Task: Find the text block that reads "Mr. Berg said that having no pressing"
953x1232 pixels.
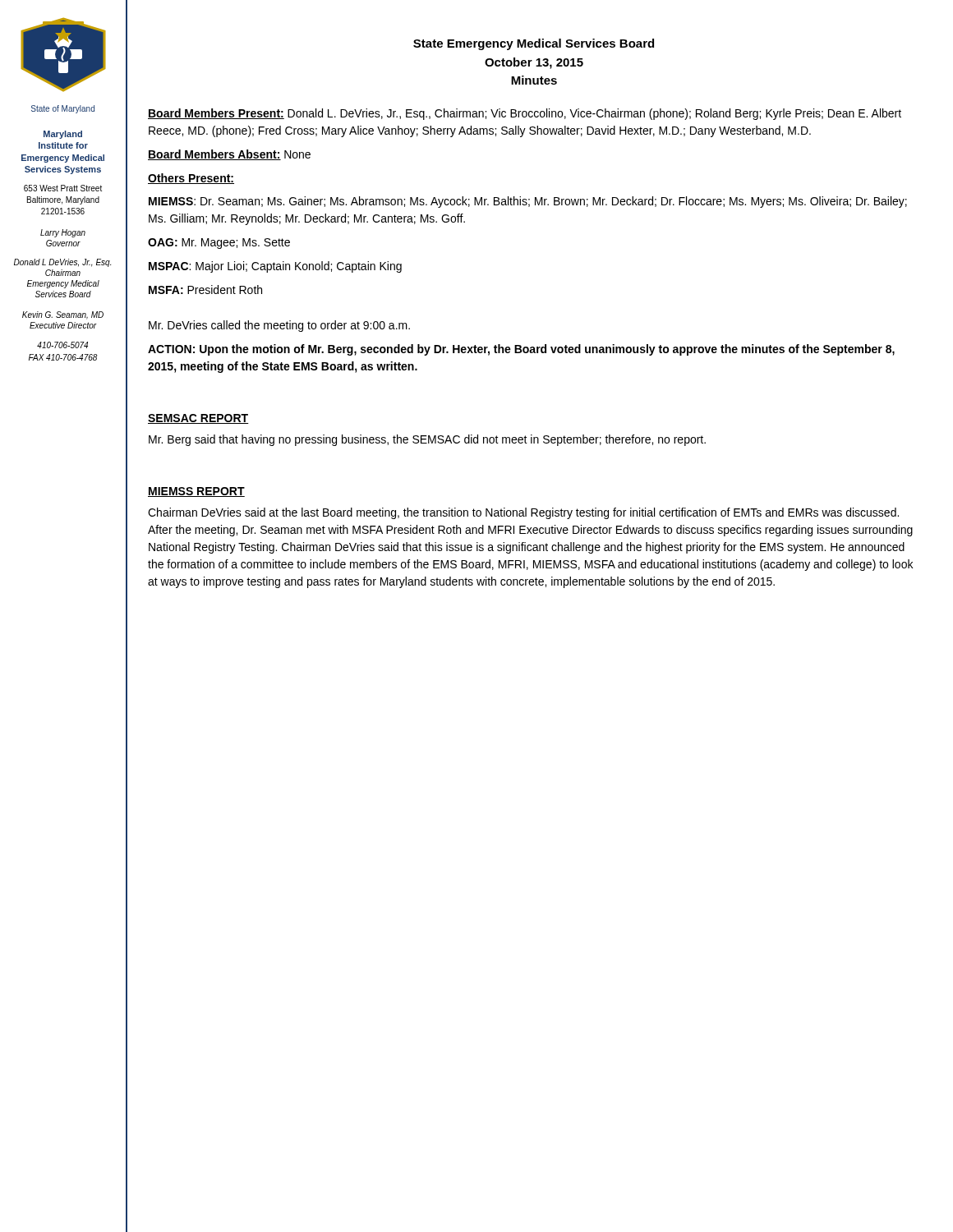Action: [427, 439]
